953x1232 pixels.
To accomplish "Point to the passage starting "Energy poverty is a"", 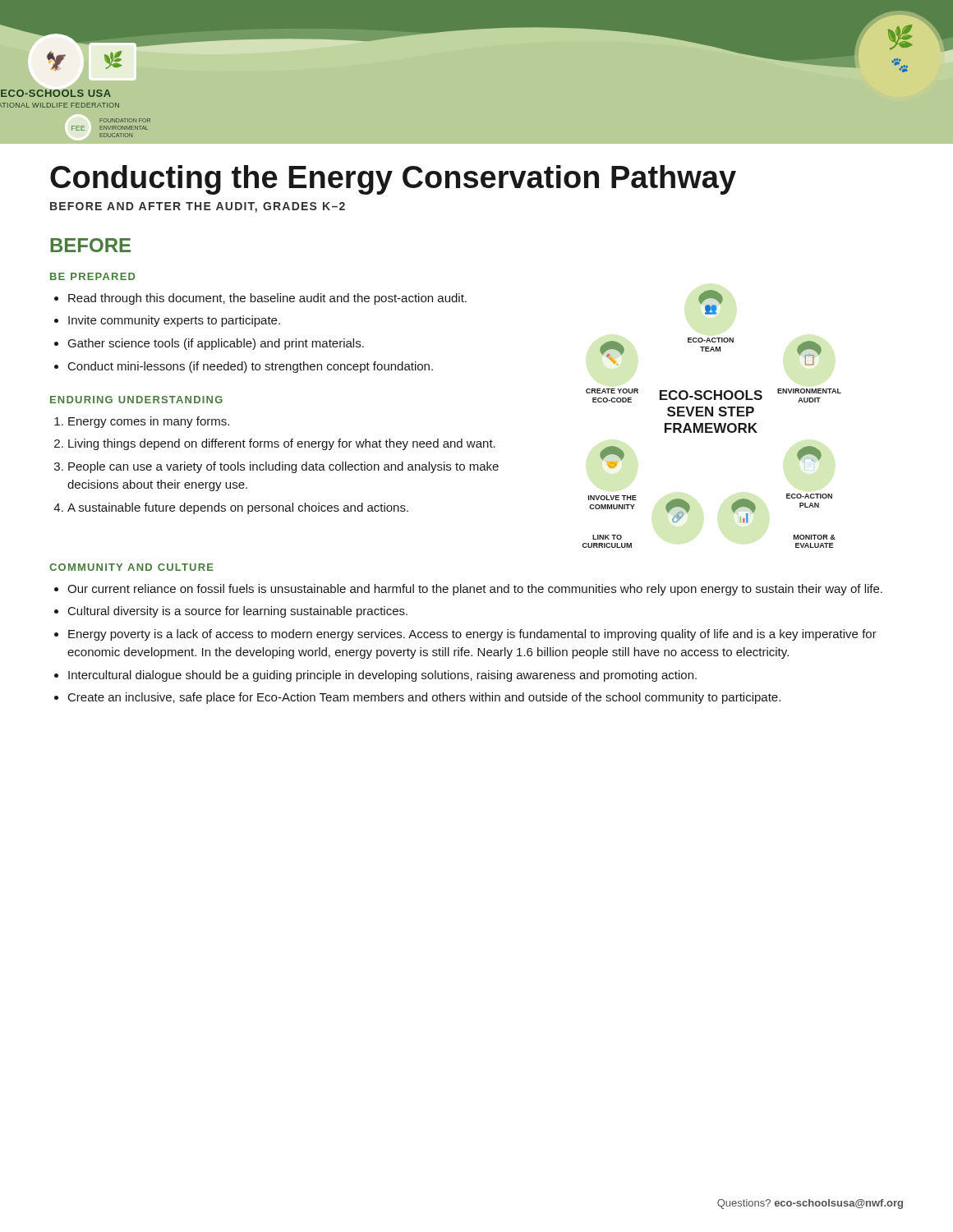I will (x=472, y=643).
